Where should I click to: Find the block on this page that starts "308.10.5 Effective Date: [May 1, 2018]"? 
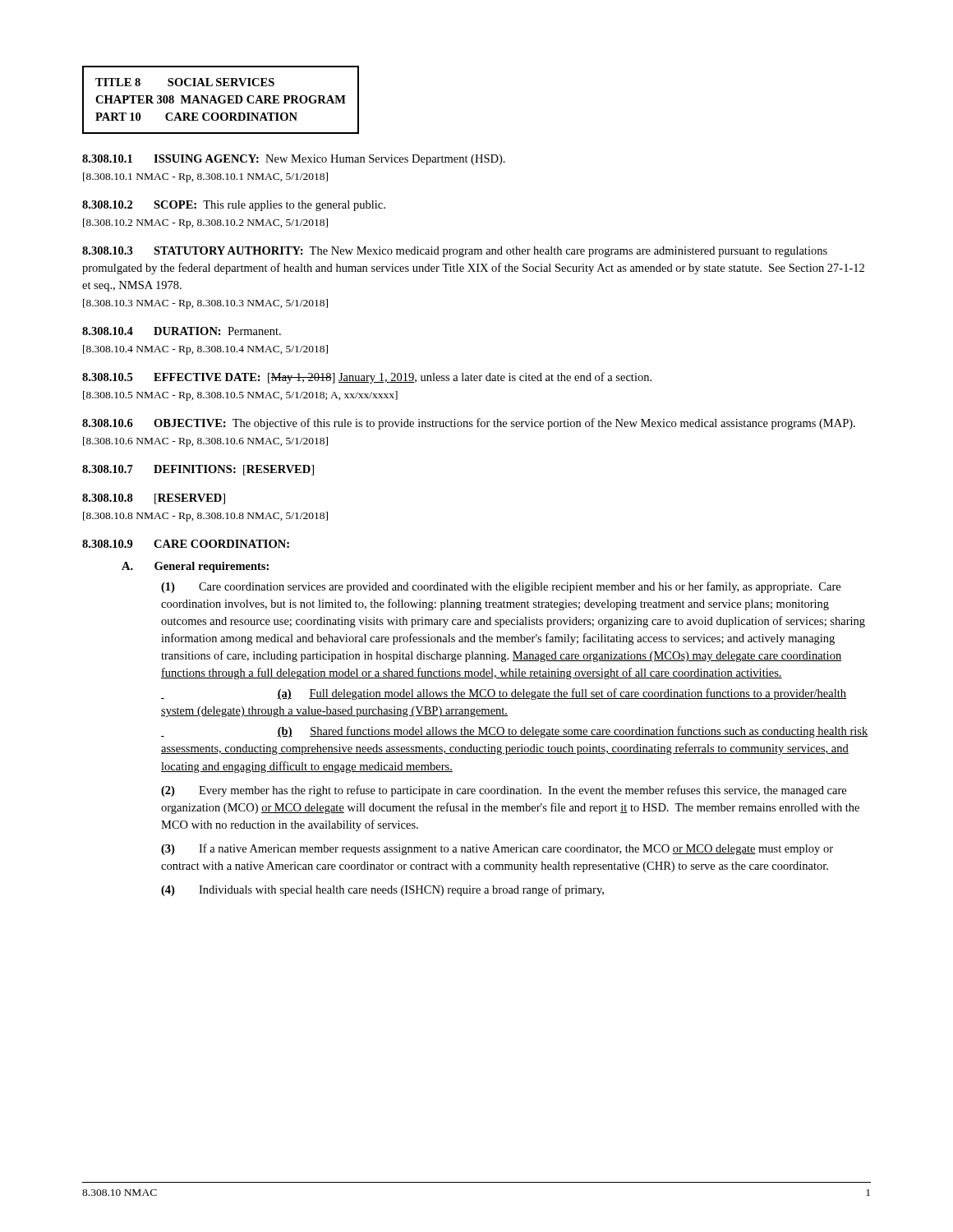(476, 386)
